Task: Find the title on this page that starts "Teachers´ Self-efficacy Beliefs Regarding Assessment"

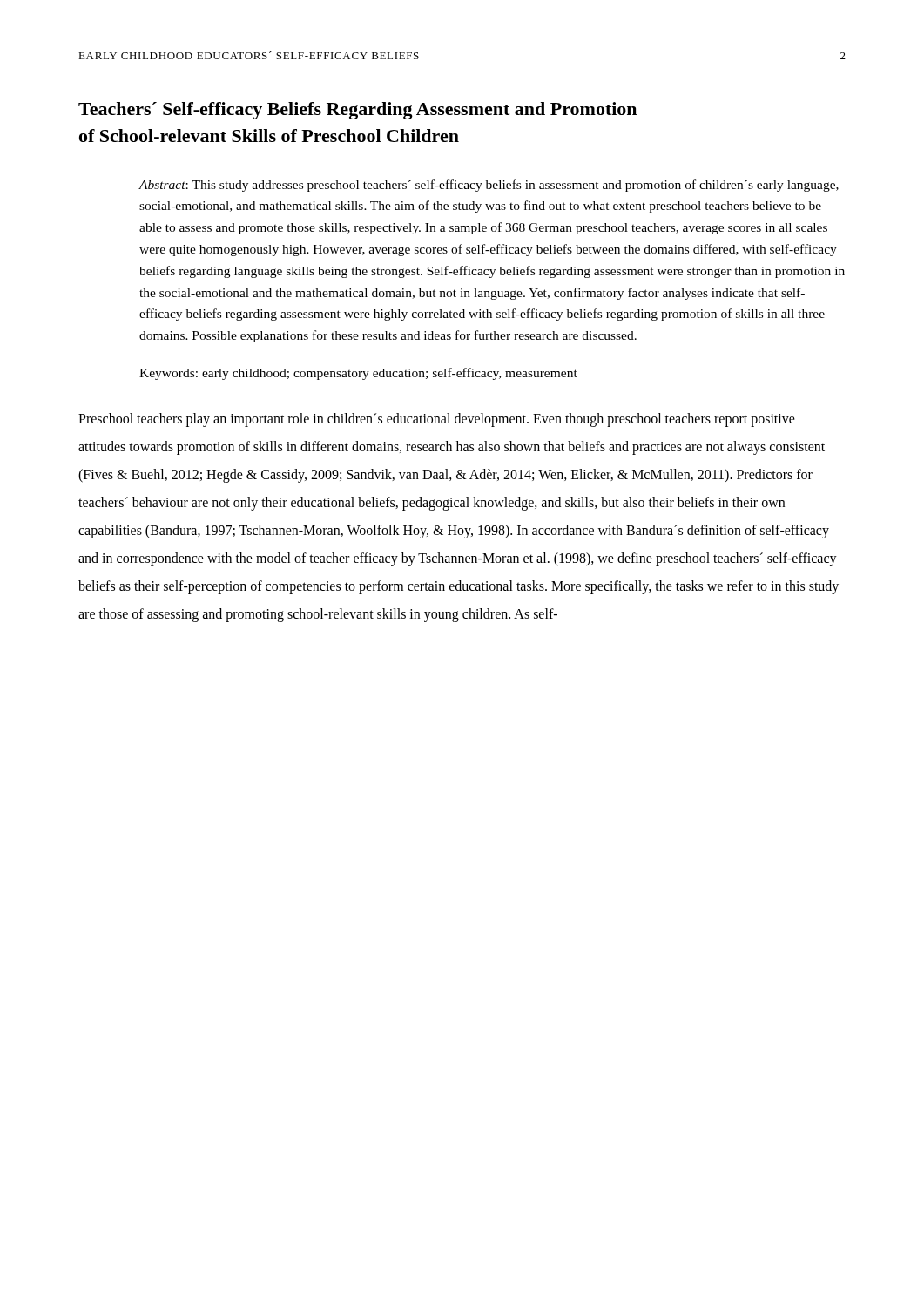Action: (x=462, y=123)
